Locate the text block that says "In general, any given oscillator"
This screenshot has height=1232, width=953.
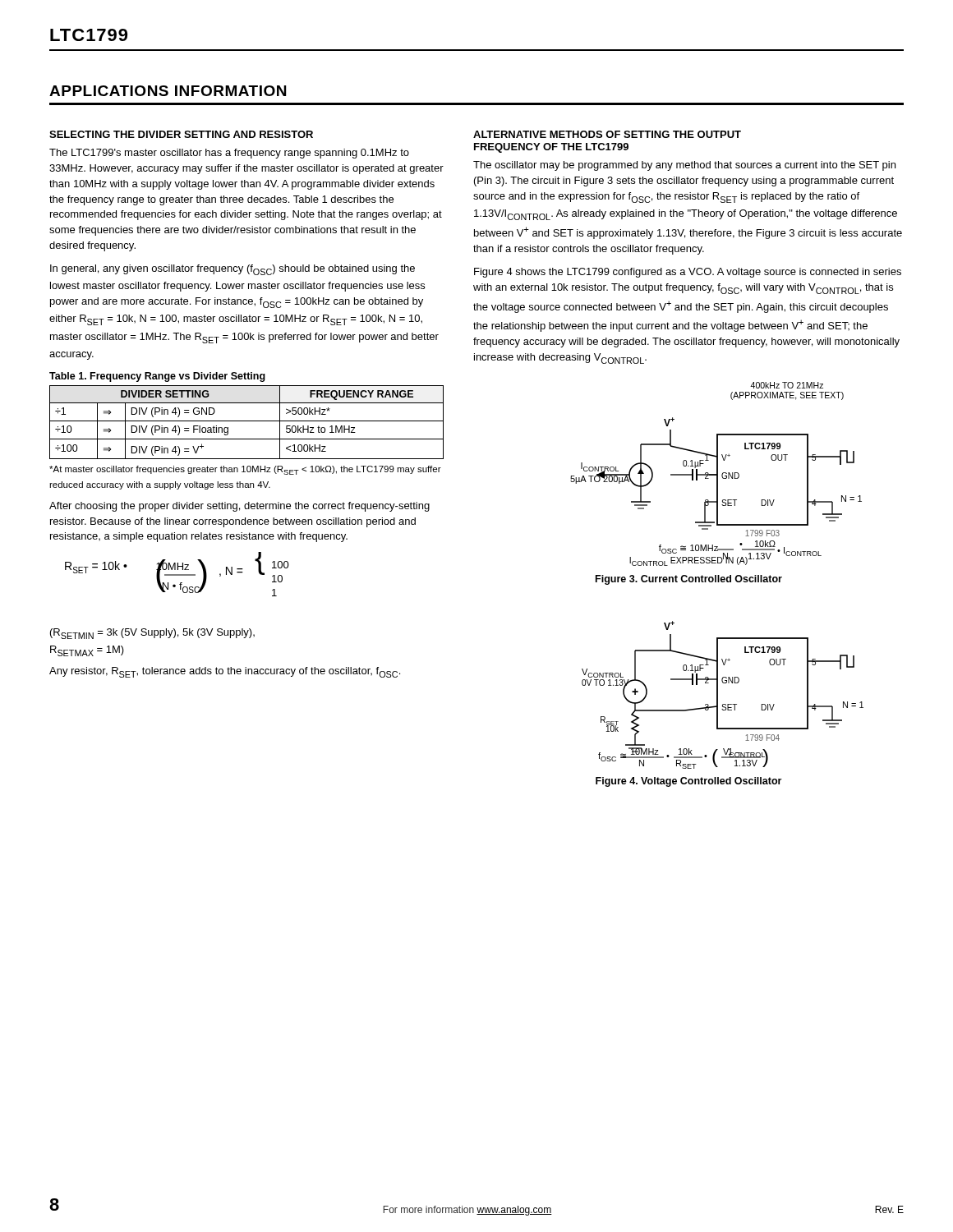coord(246,312)
